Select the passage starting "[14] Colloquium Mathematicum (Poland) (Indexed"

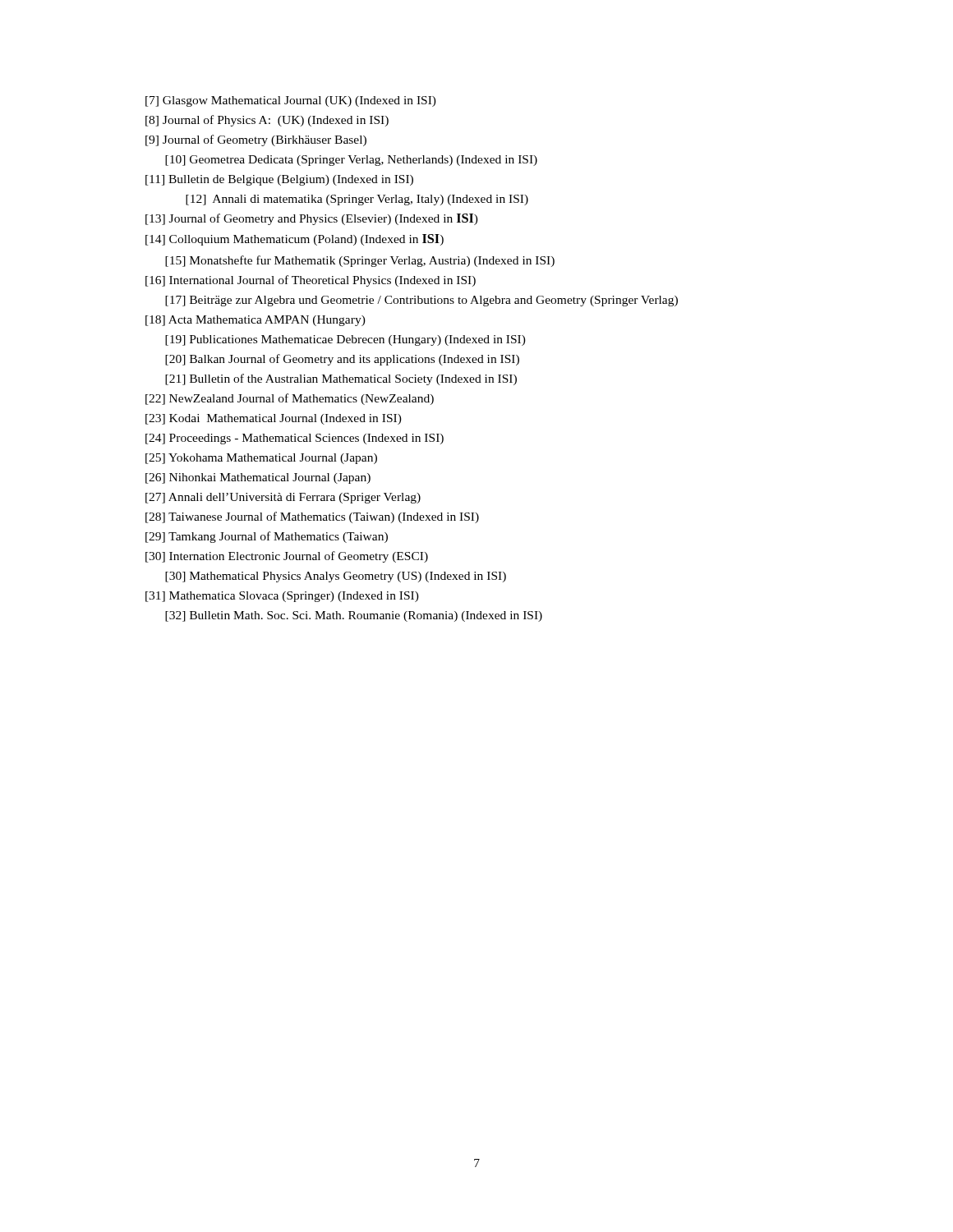(x=294, y=239)
